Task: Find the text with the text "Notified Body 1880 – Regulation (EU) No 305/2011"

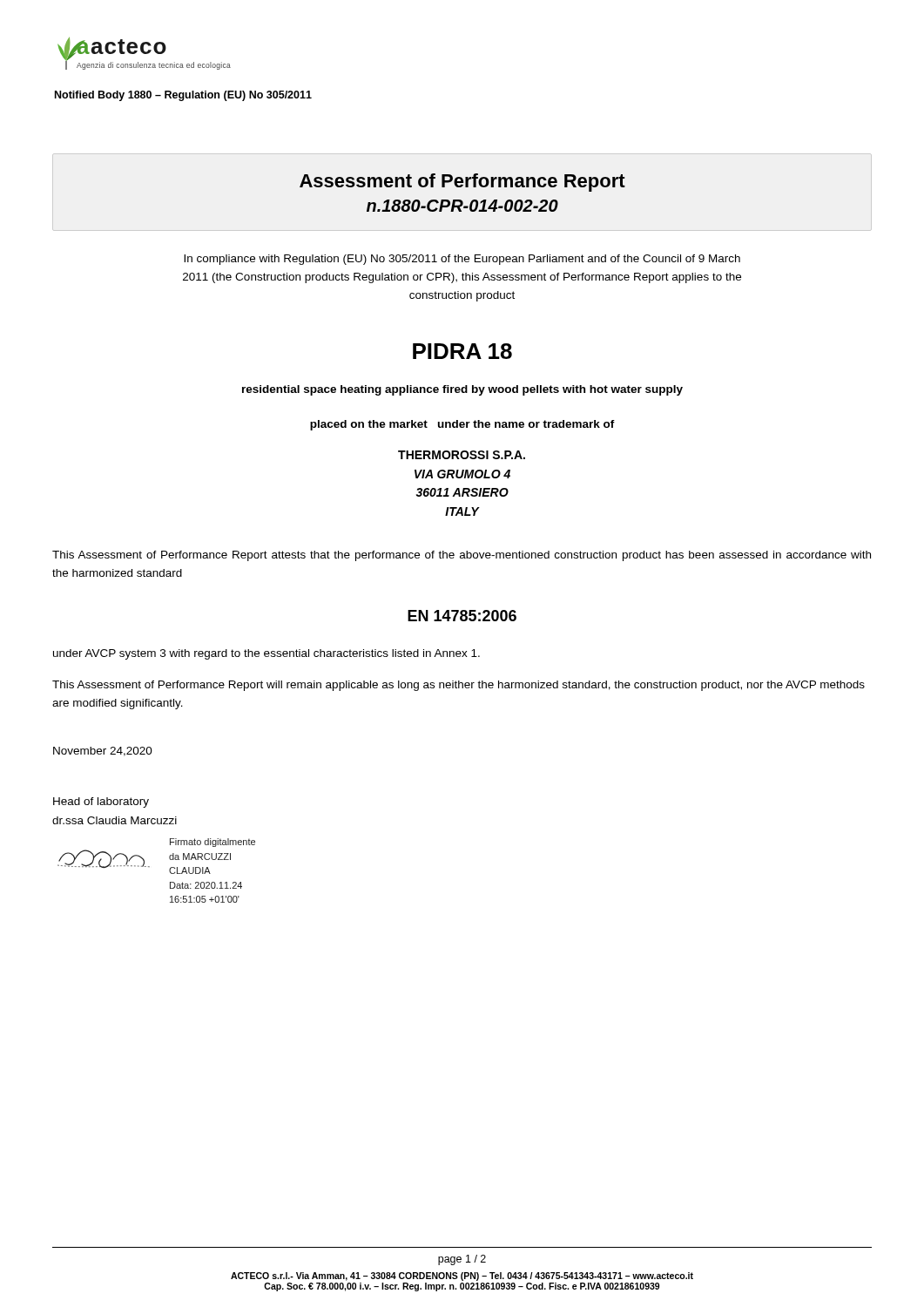Action: [183, 95]
